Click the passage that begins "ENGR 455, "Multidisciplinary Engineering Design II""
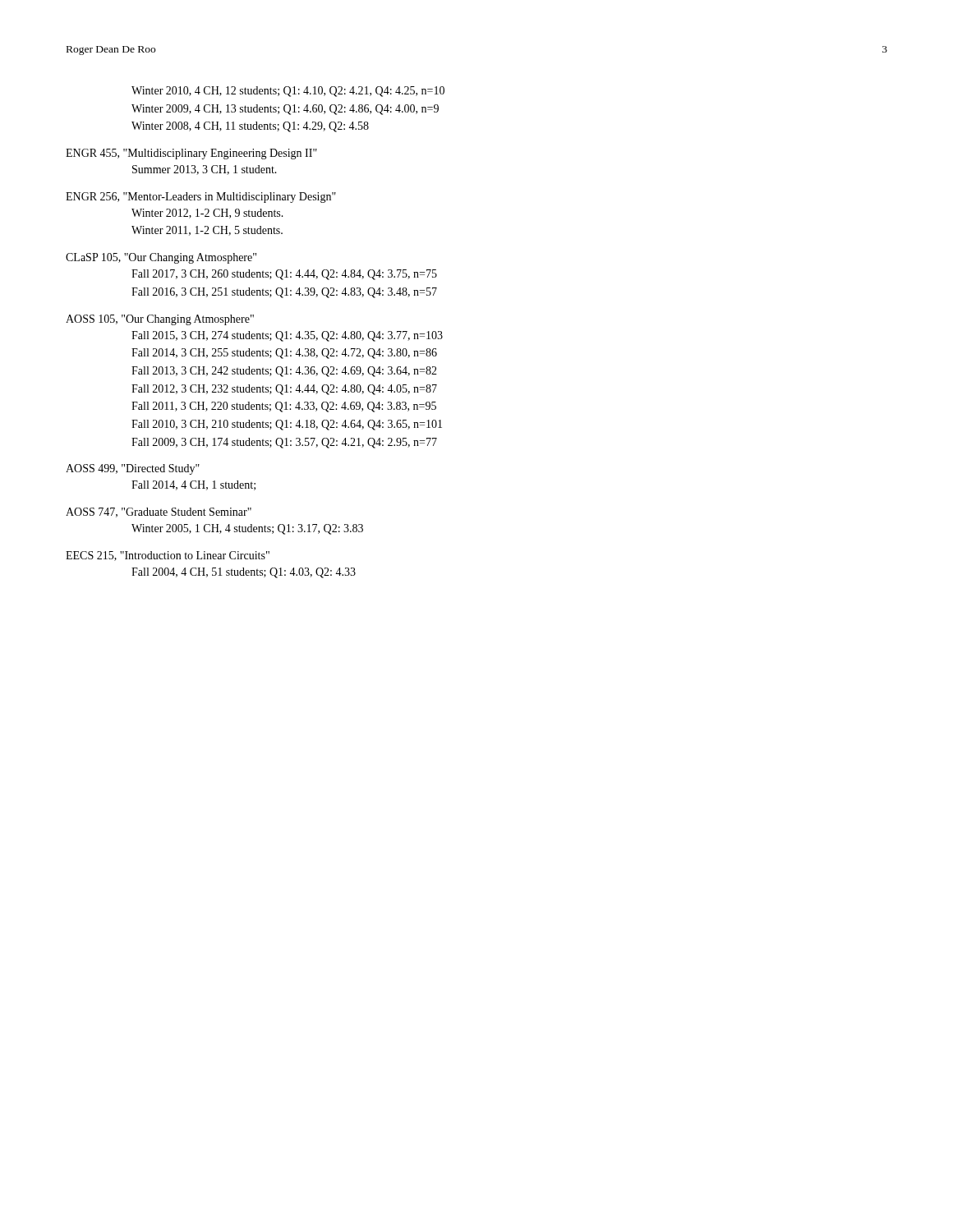This screenshot has width=953, height=1232. click(191, 154)
